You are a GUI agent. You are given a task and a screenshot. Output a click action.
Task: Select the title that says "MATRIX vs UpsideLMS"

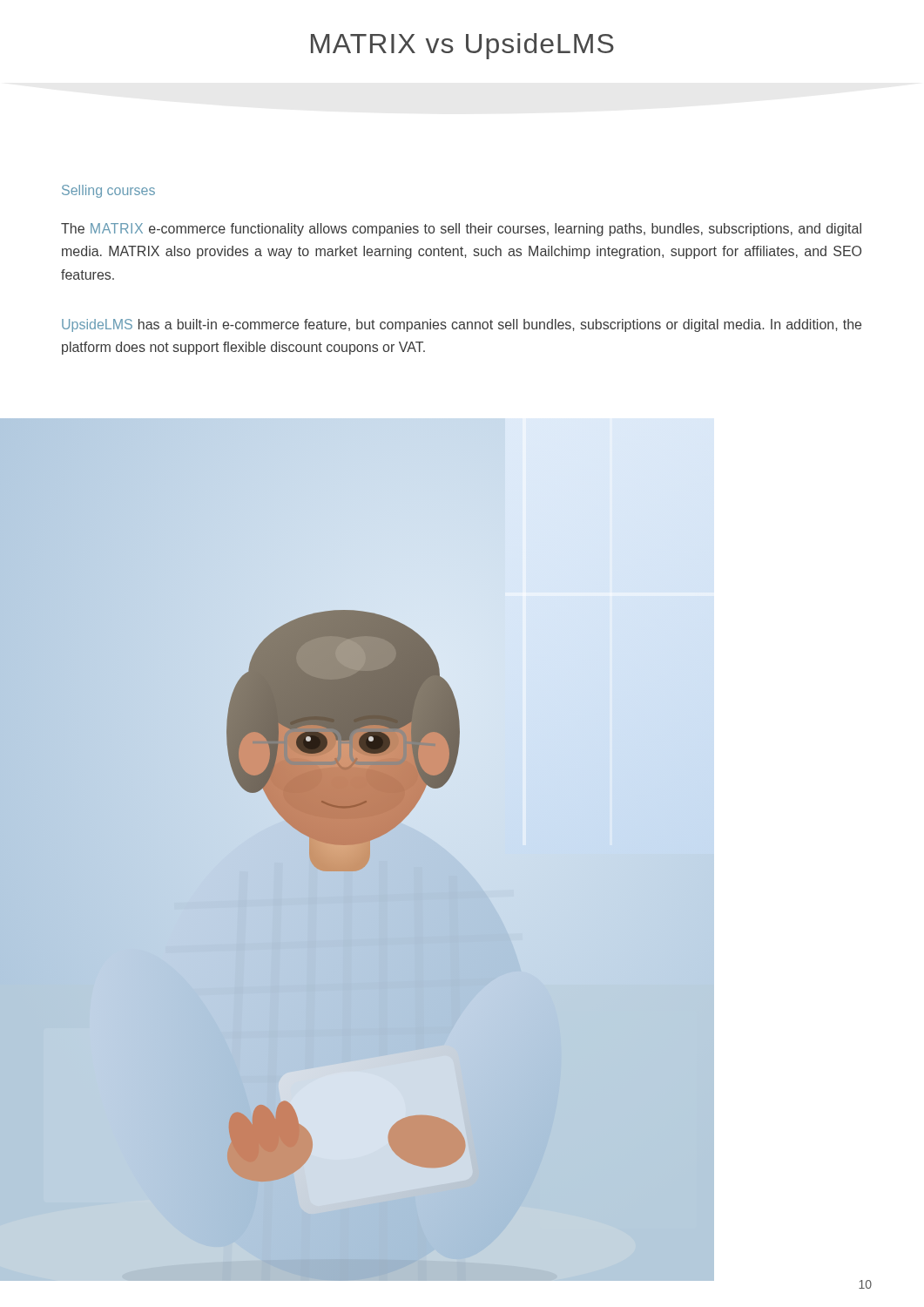pos(462,43)
